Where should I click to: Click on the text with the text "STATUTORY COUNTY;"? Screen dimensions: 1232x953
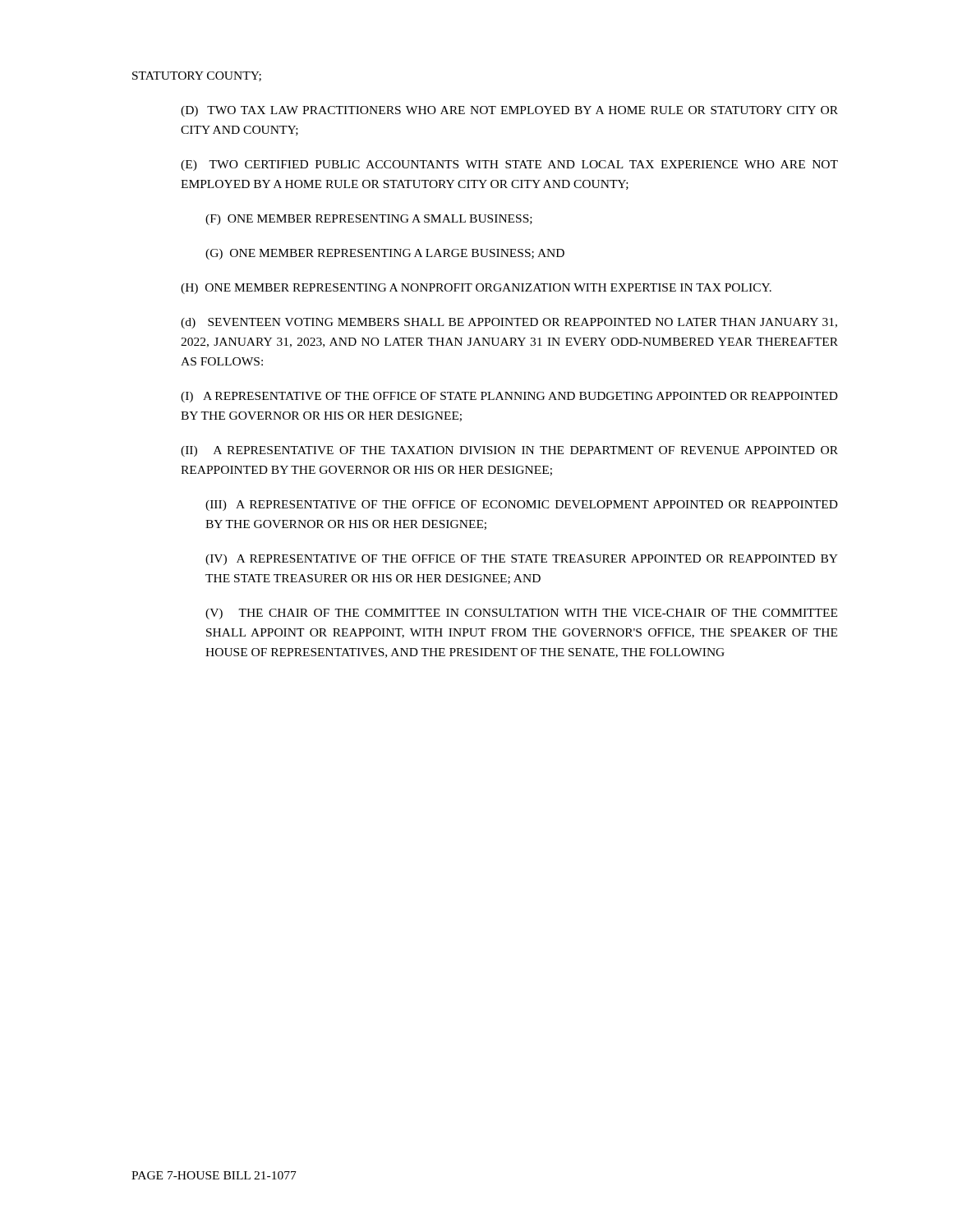tap(197, 75)
